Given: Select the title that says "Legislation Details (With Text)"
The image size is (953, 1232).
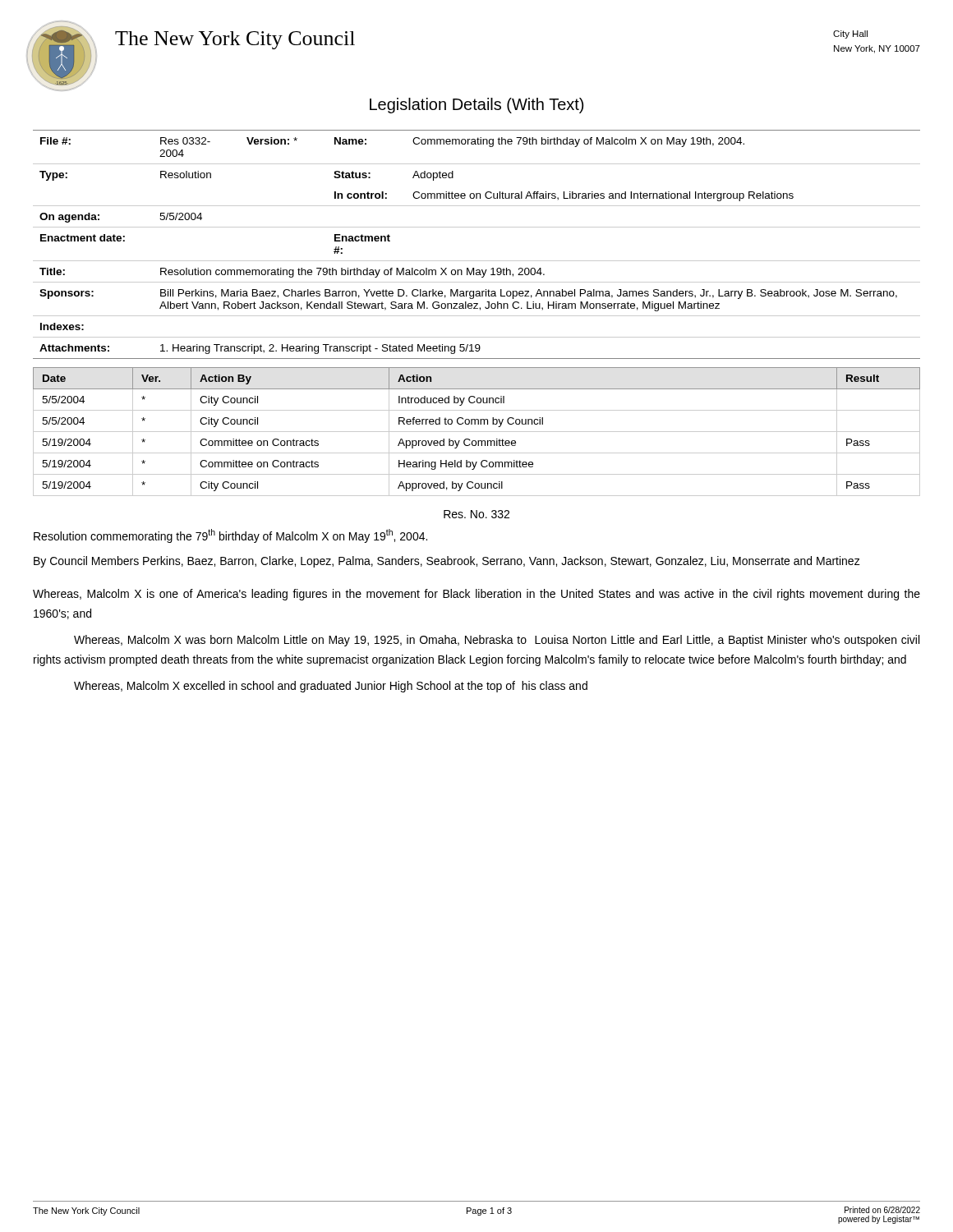Looking at the screenshot, I should coord(476,104).
